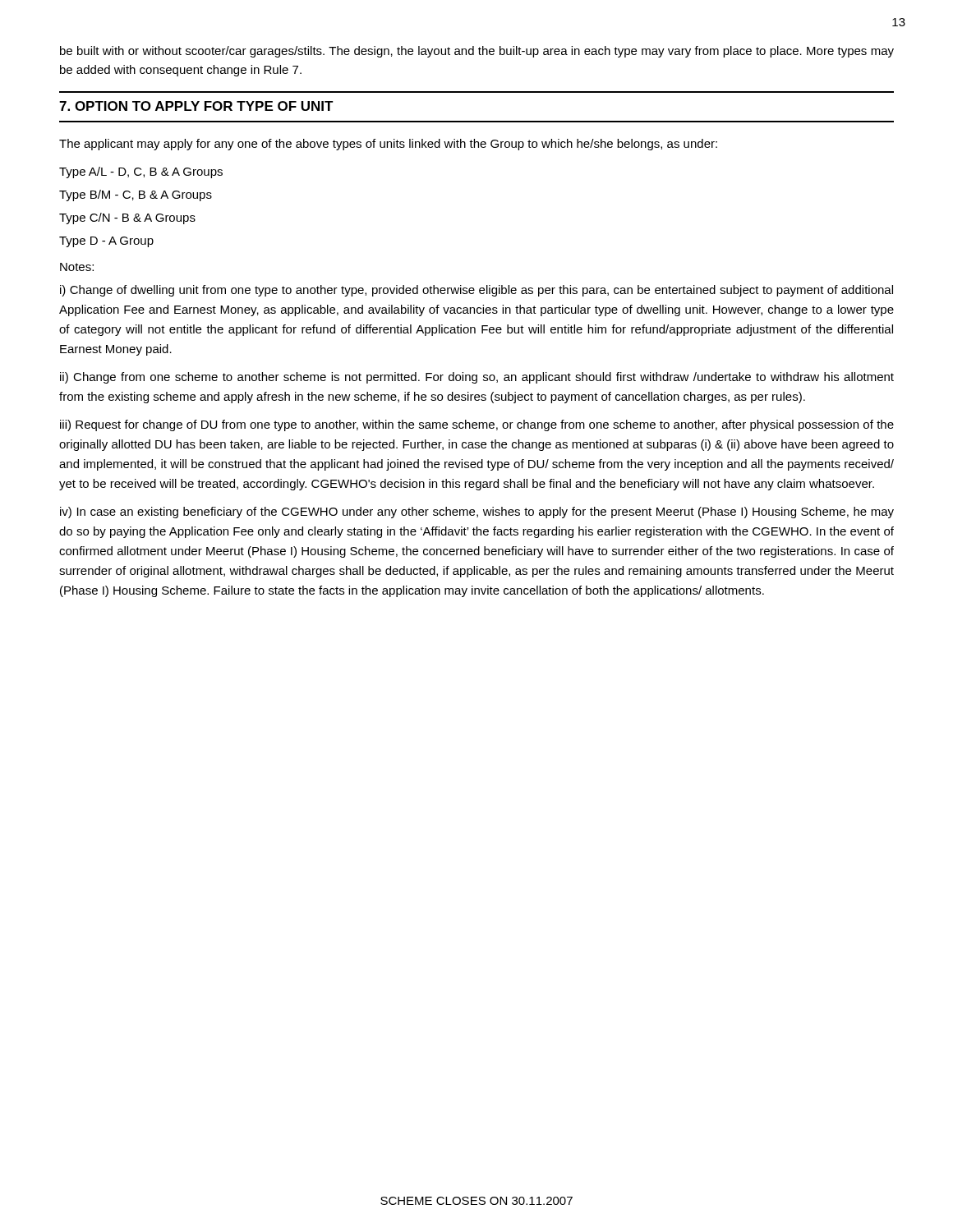Where does it say "Type C/N - B & A Groups"?
This screenshot has width=953, height=1232.
click(x=127, y=217)
